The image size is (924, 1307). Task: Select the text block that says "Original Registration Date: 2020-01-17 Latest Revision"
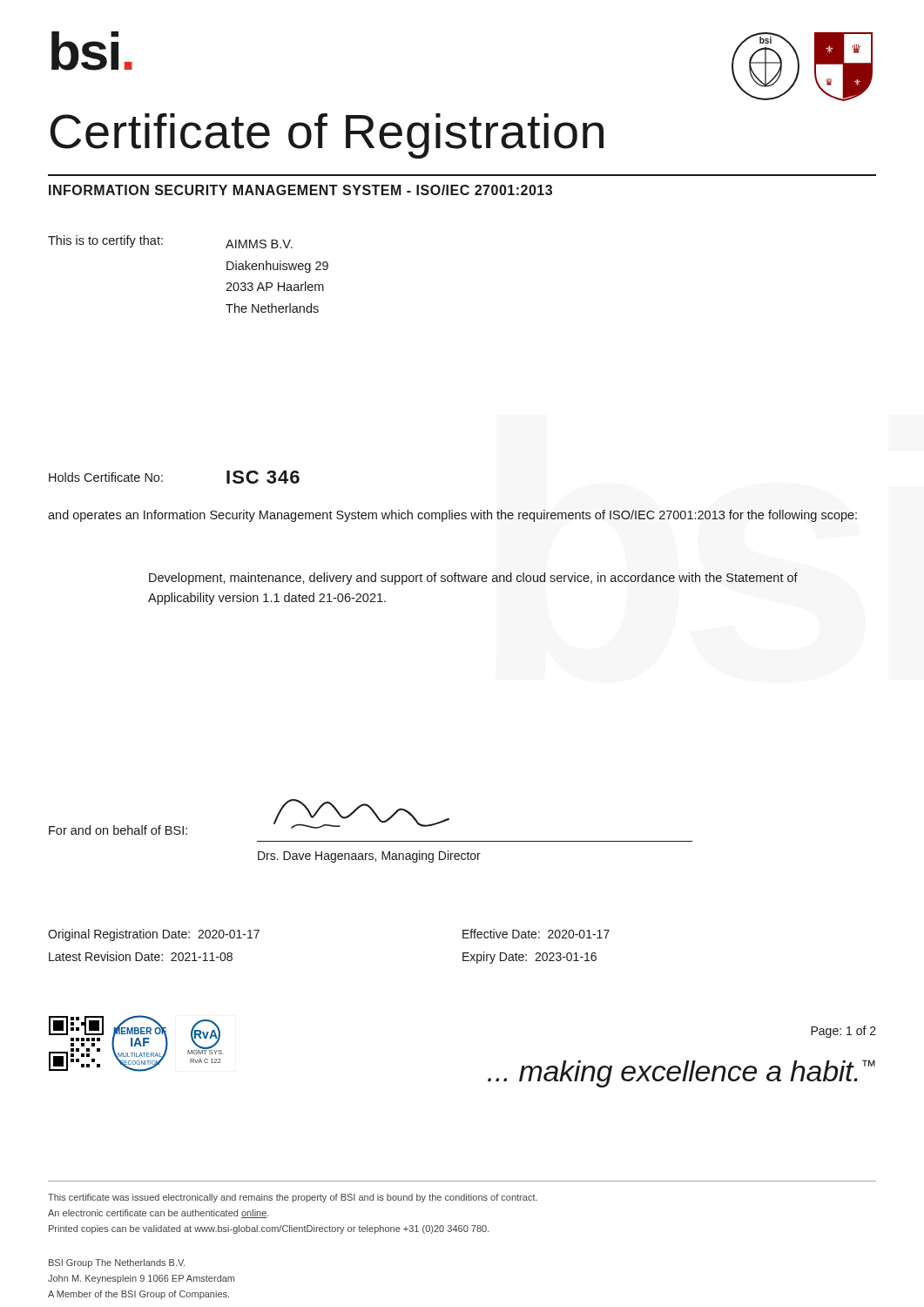click(154, 945)
